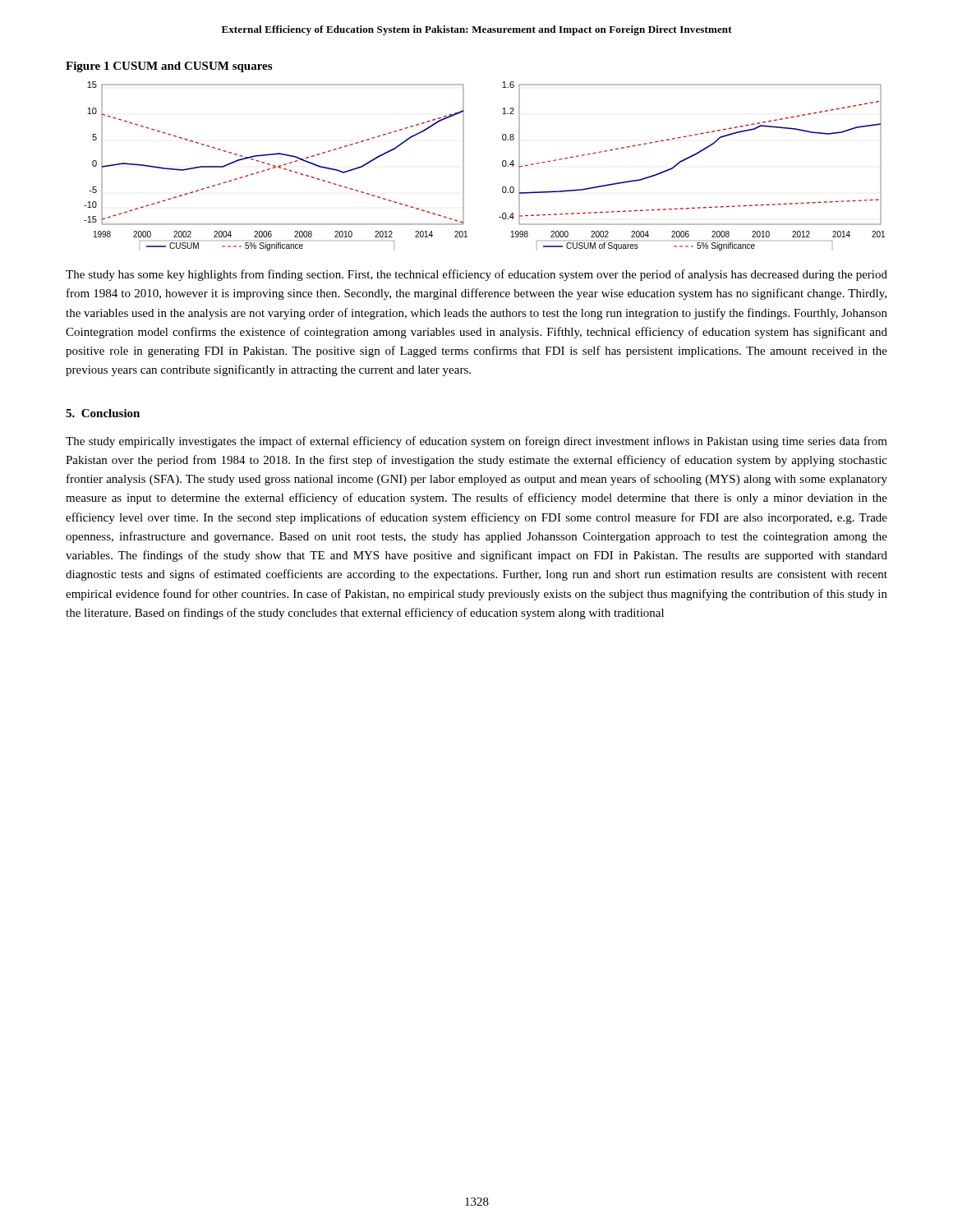Screen dimensions: 1232x953
Task: Point to the passage starting "The study has some"
Action: click(x=476, y=322)
